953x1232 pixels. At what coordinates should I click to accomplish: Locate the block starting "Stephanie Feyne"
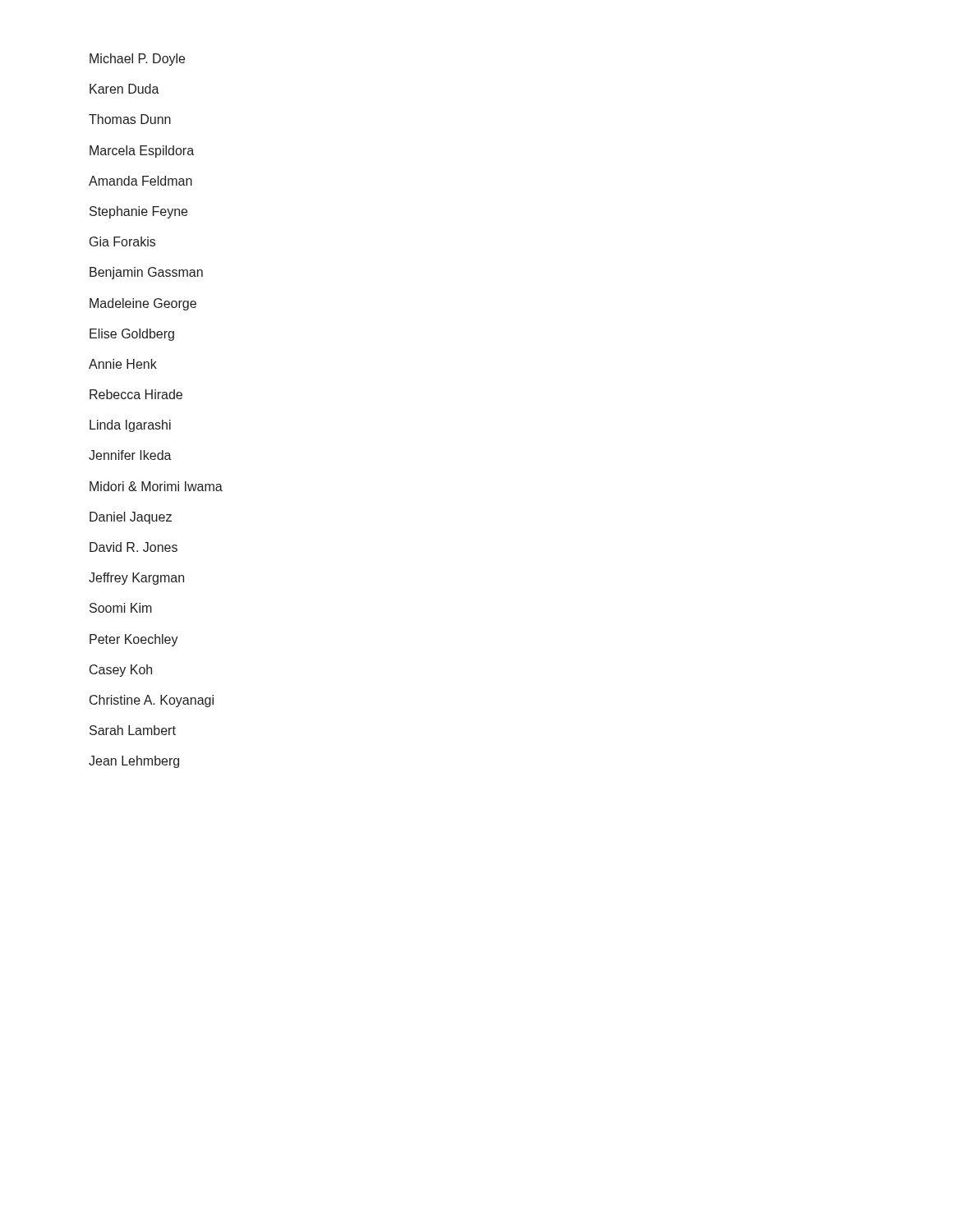[x=138, y=211]
